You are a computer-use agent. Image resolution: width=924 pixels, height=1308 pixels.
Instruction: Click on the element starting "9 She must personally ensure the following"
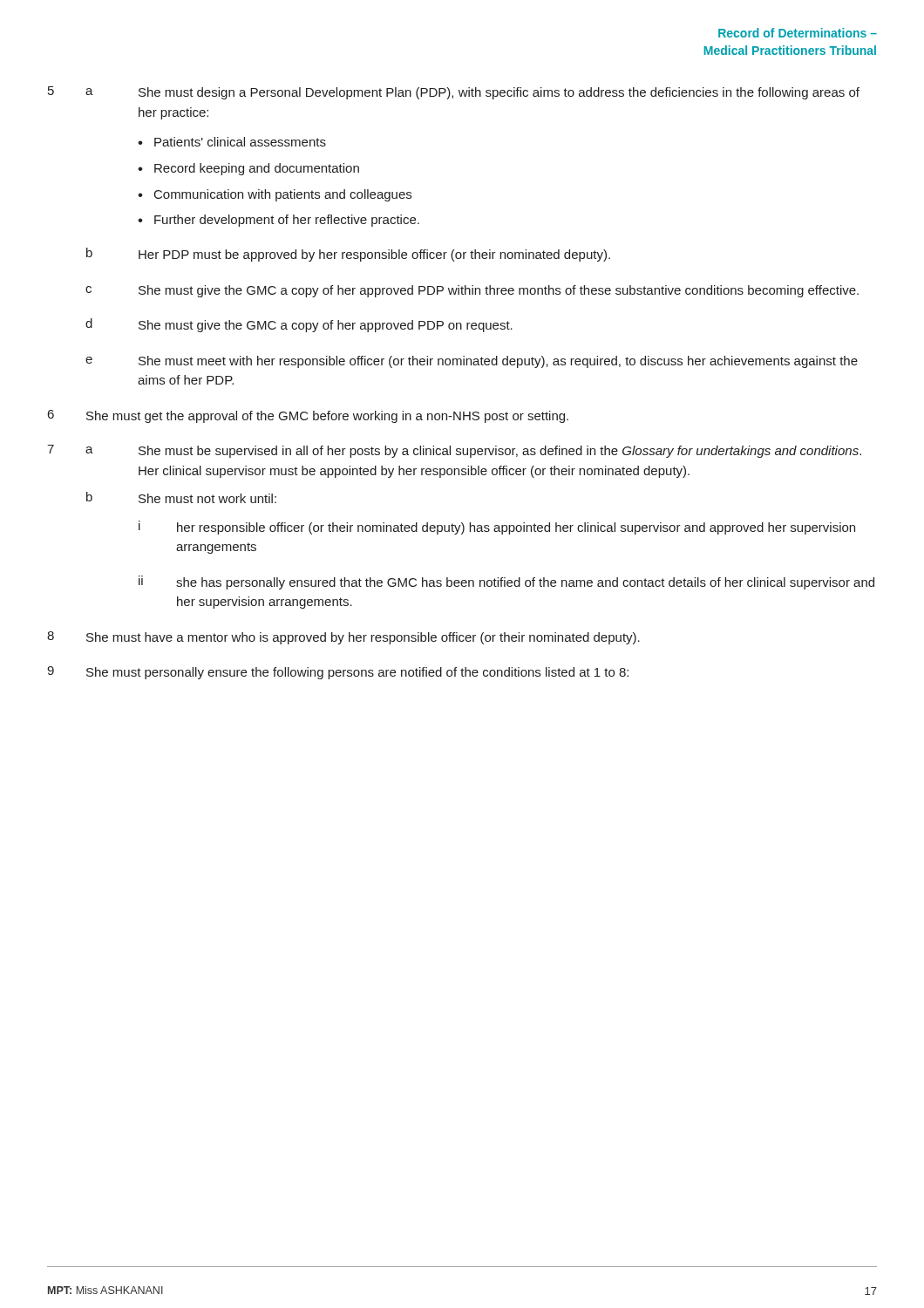[462, 673]
